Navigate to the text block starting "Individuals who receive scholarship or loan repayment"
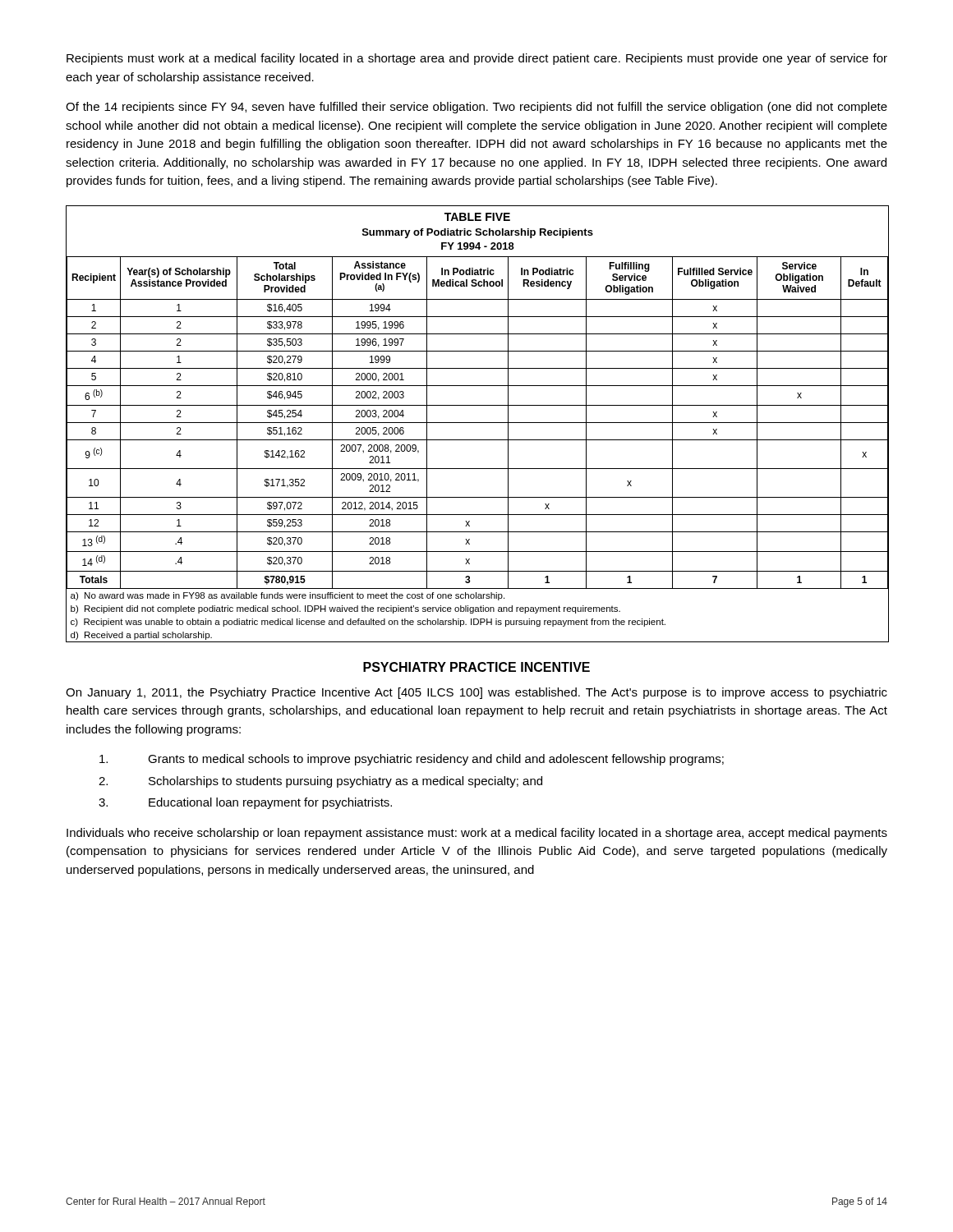953x1232 pixels. click(476, 851)
